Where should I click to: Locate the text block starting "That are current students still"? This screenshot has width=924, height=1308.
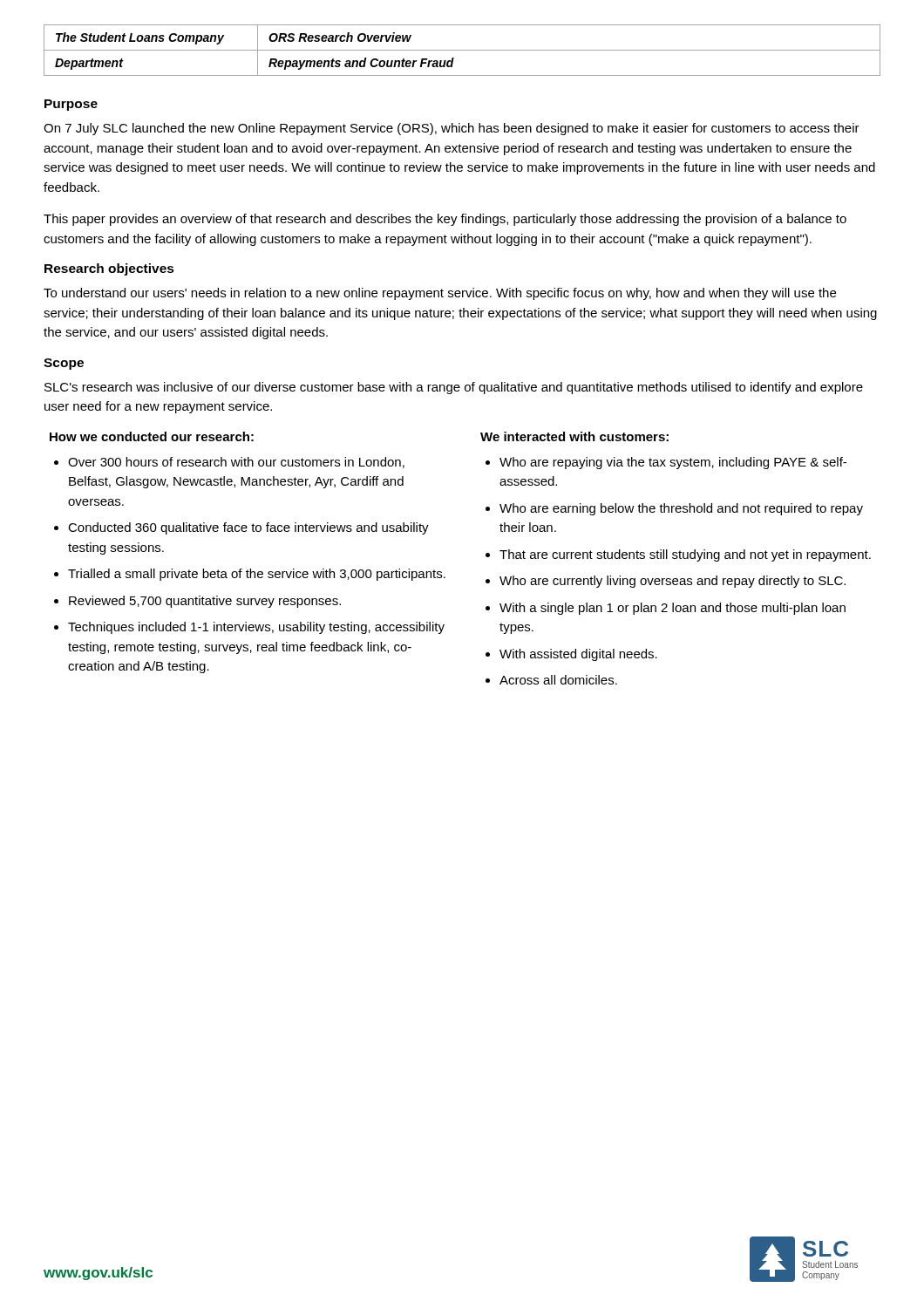click(x=686, y=554)
